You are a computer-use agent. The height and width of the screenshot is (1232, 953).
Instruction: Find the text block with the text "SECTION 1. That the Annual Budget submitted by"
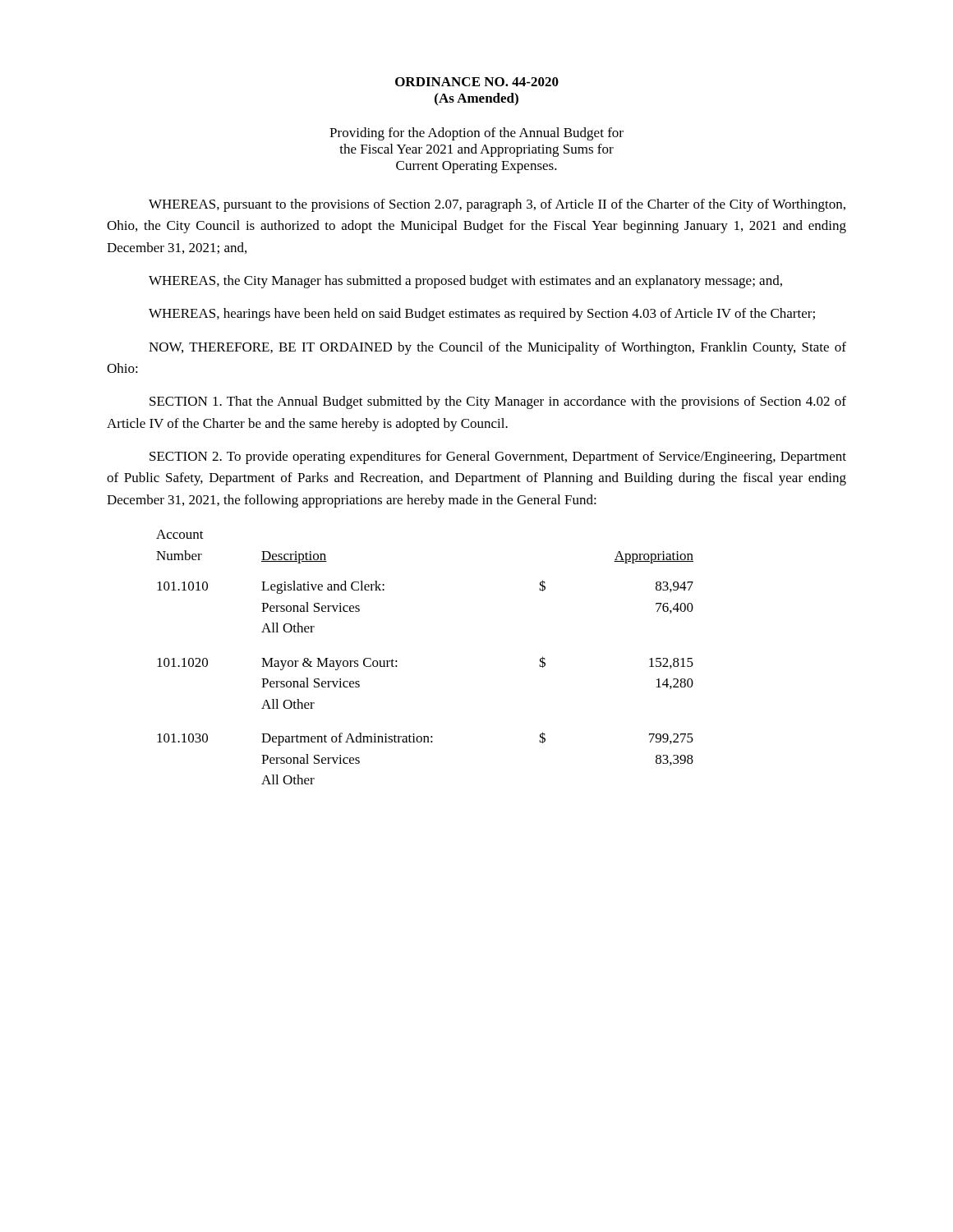pyautogui.click(x=476, y=412)
